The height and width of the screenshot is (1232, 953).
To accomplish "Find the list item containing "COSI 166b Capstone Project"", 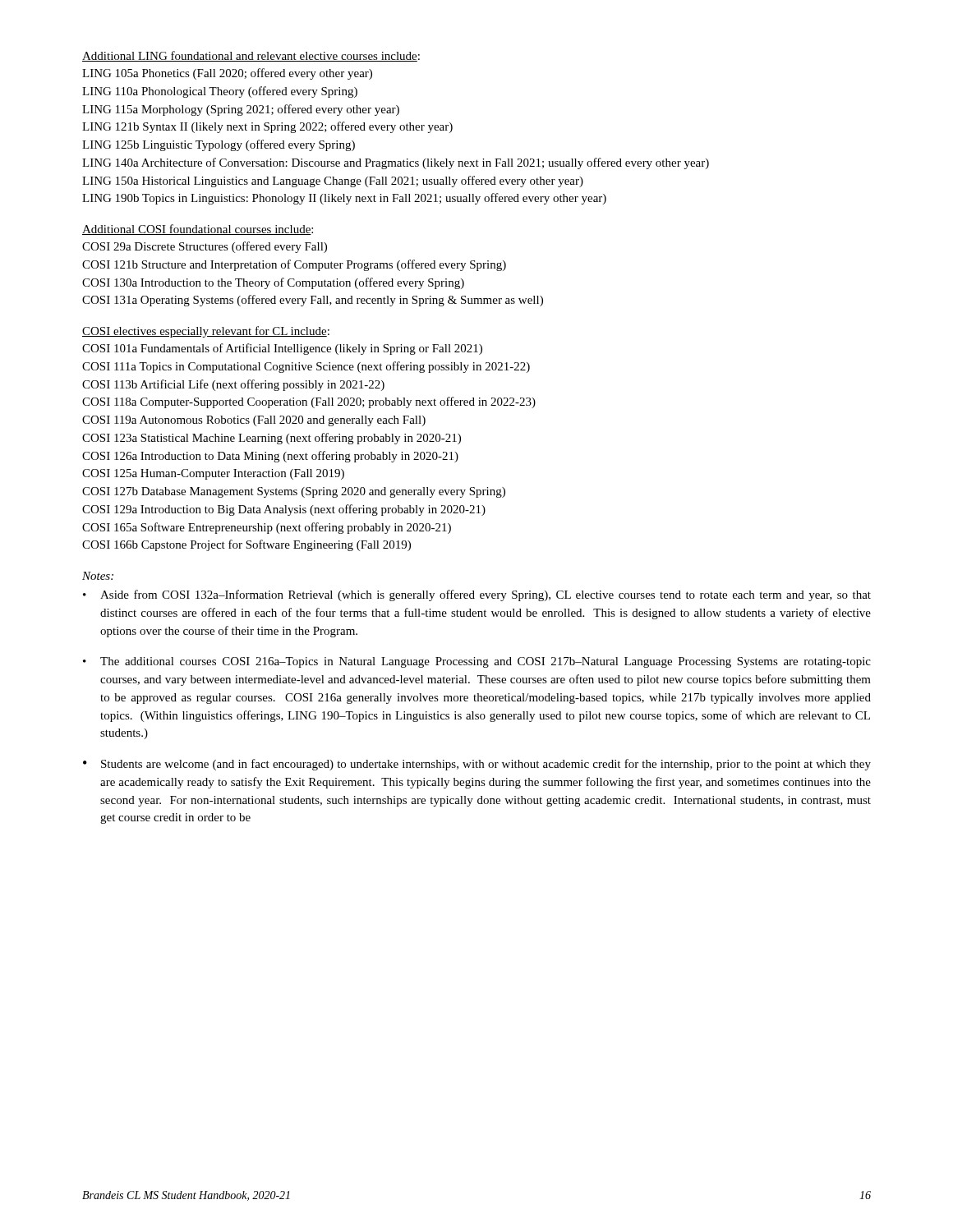I will point(247,545).
